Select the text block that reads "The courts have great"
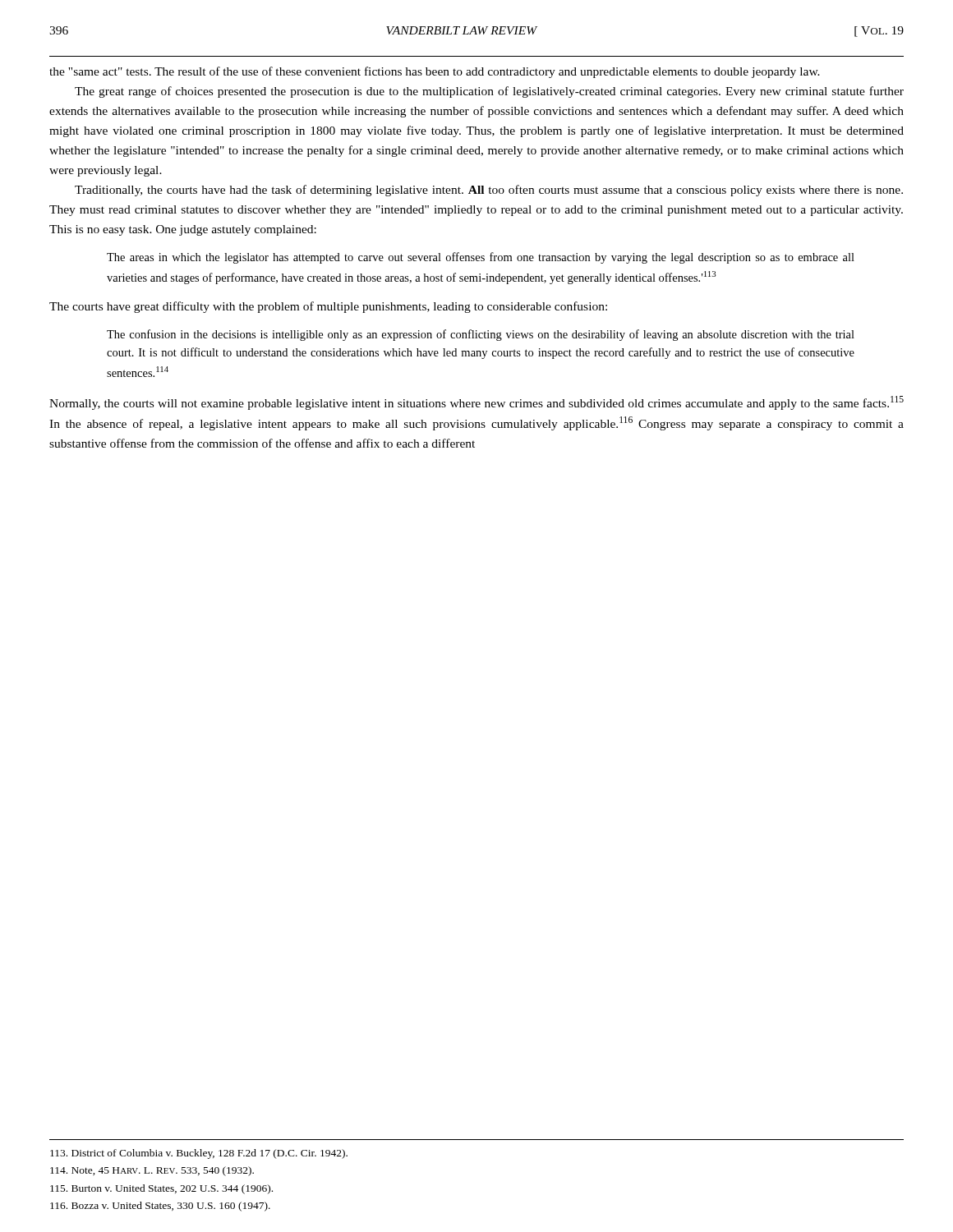953x1232 pixels. (476, 307)
